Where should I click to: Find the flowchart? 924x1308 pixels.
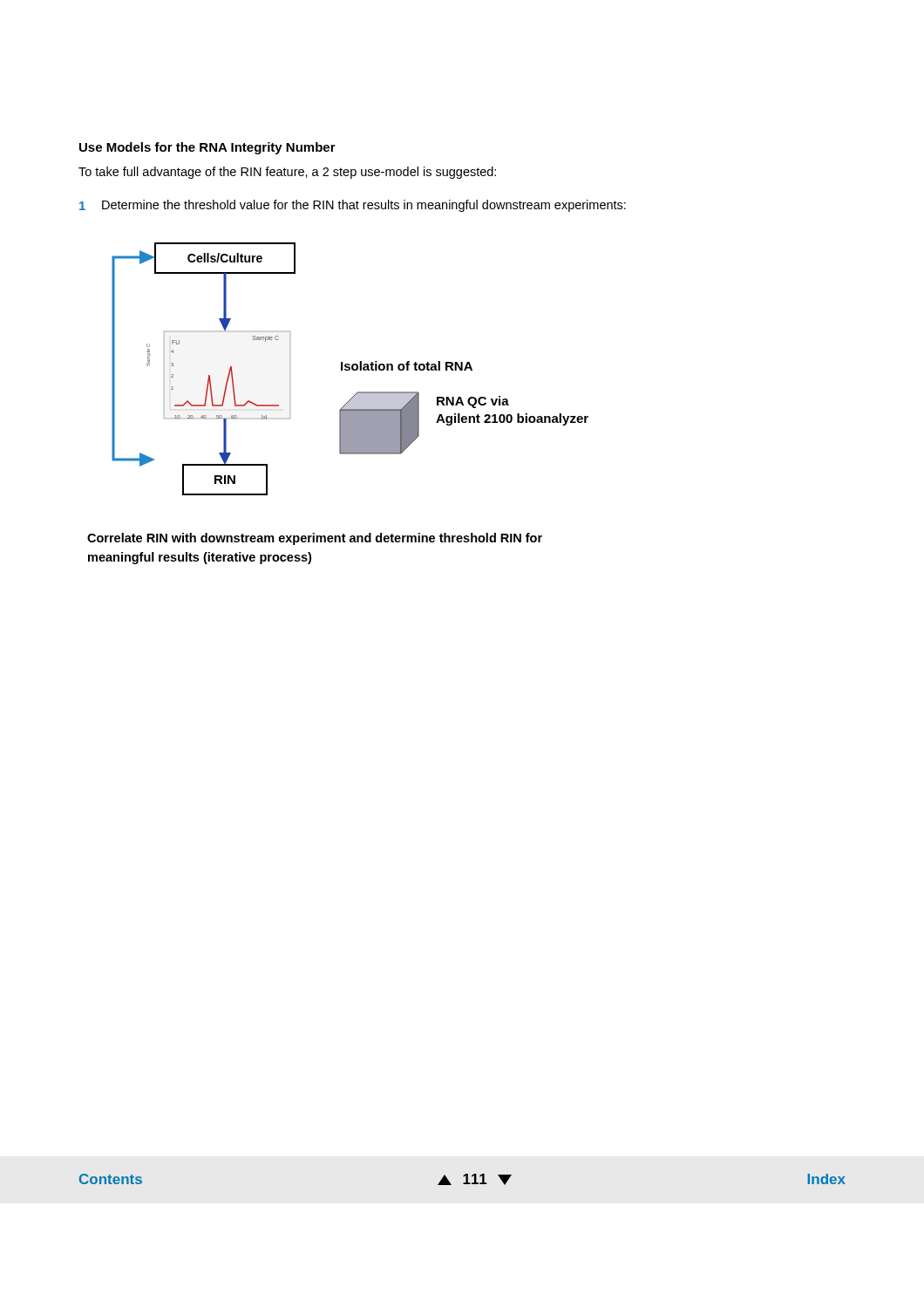(466, 373)
